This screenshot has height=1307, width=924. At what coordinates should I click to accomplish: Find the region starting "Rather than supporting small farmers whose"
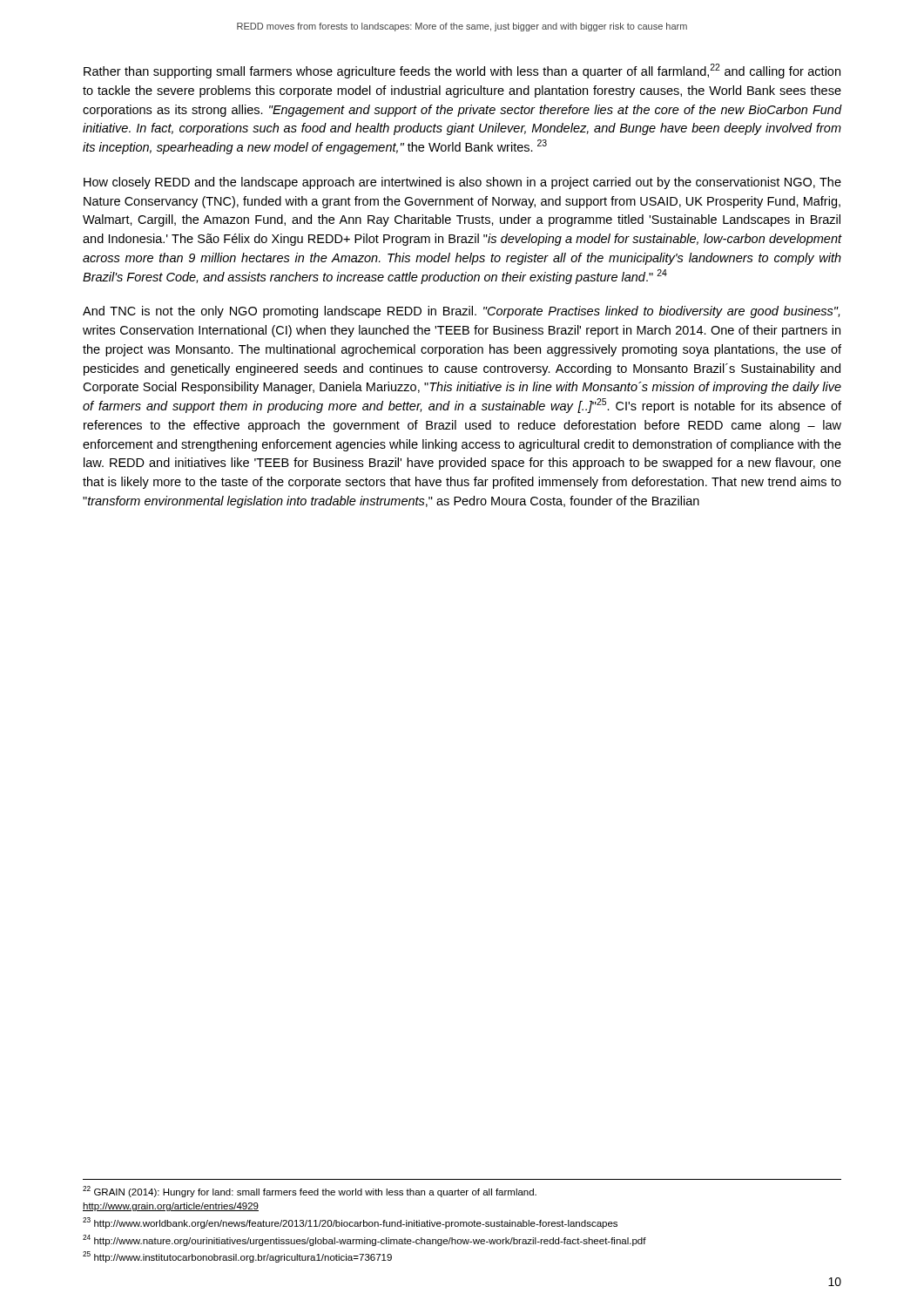click(462, 109)
